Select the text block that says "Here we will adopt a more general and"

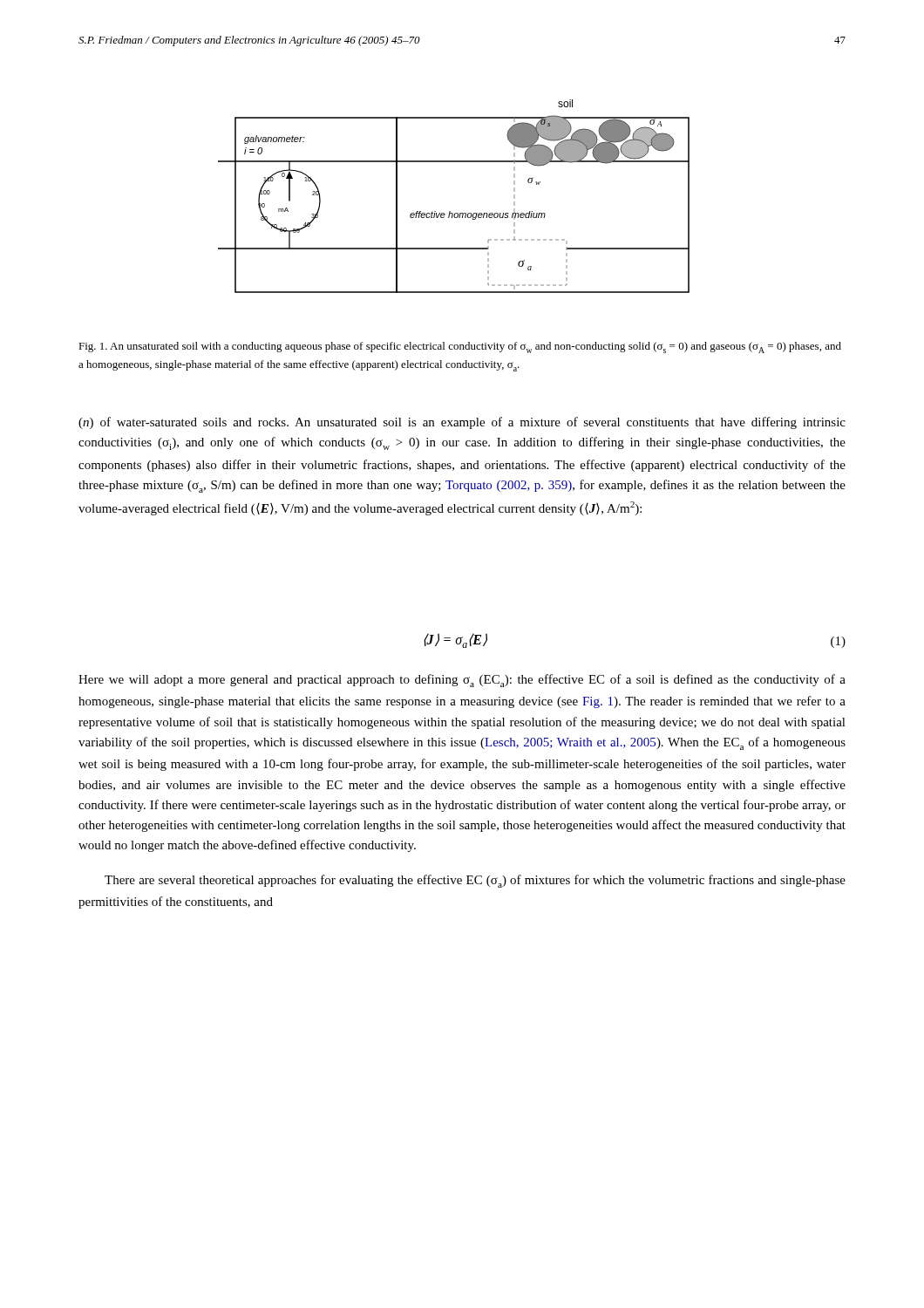point(462,791)
